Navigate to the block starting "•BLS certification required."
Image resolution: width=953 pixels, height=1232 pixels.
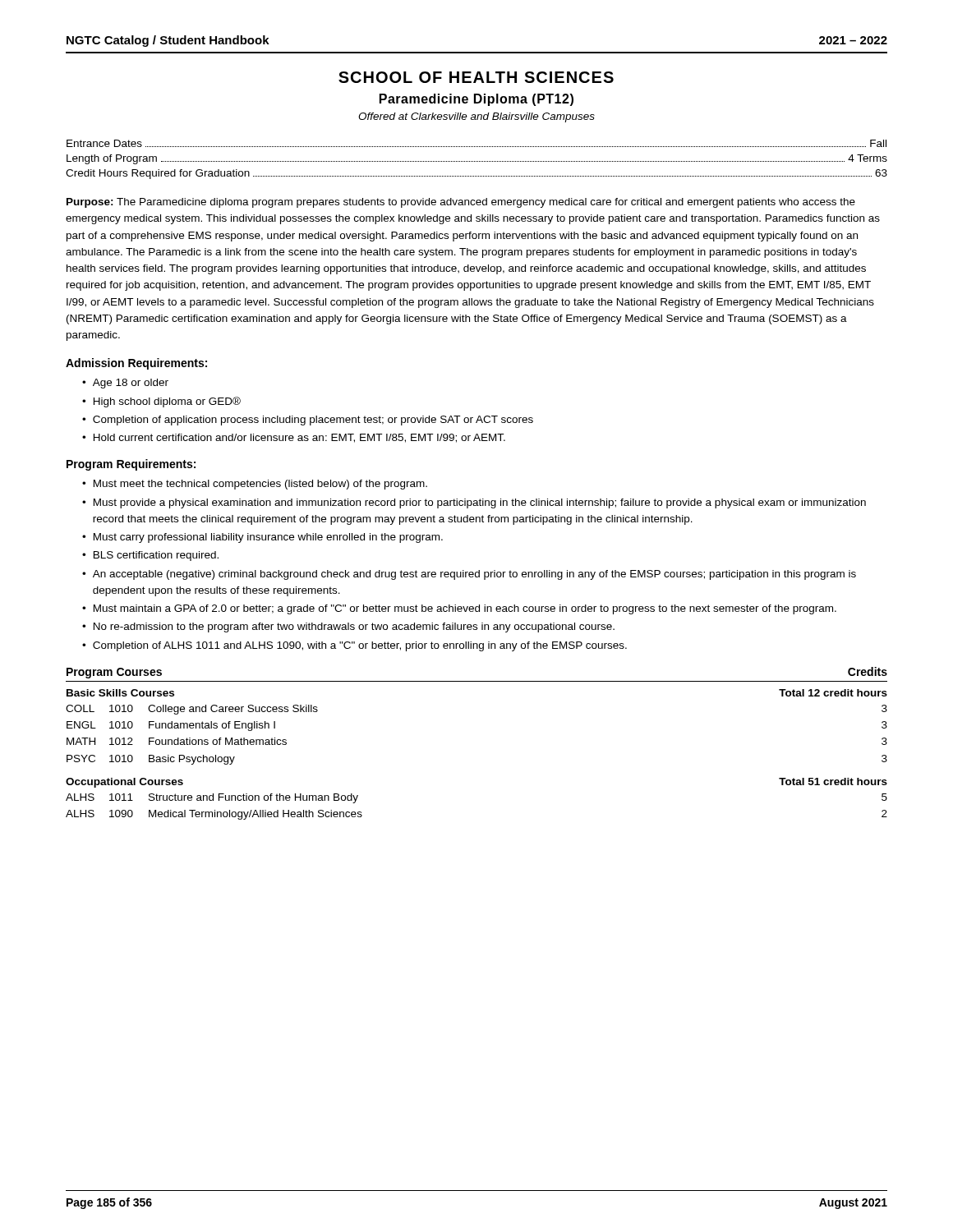[151, 556]
